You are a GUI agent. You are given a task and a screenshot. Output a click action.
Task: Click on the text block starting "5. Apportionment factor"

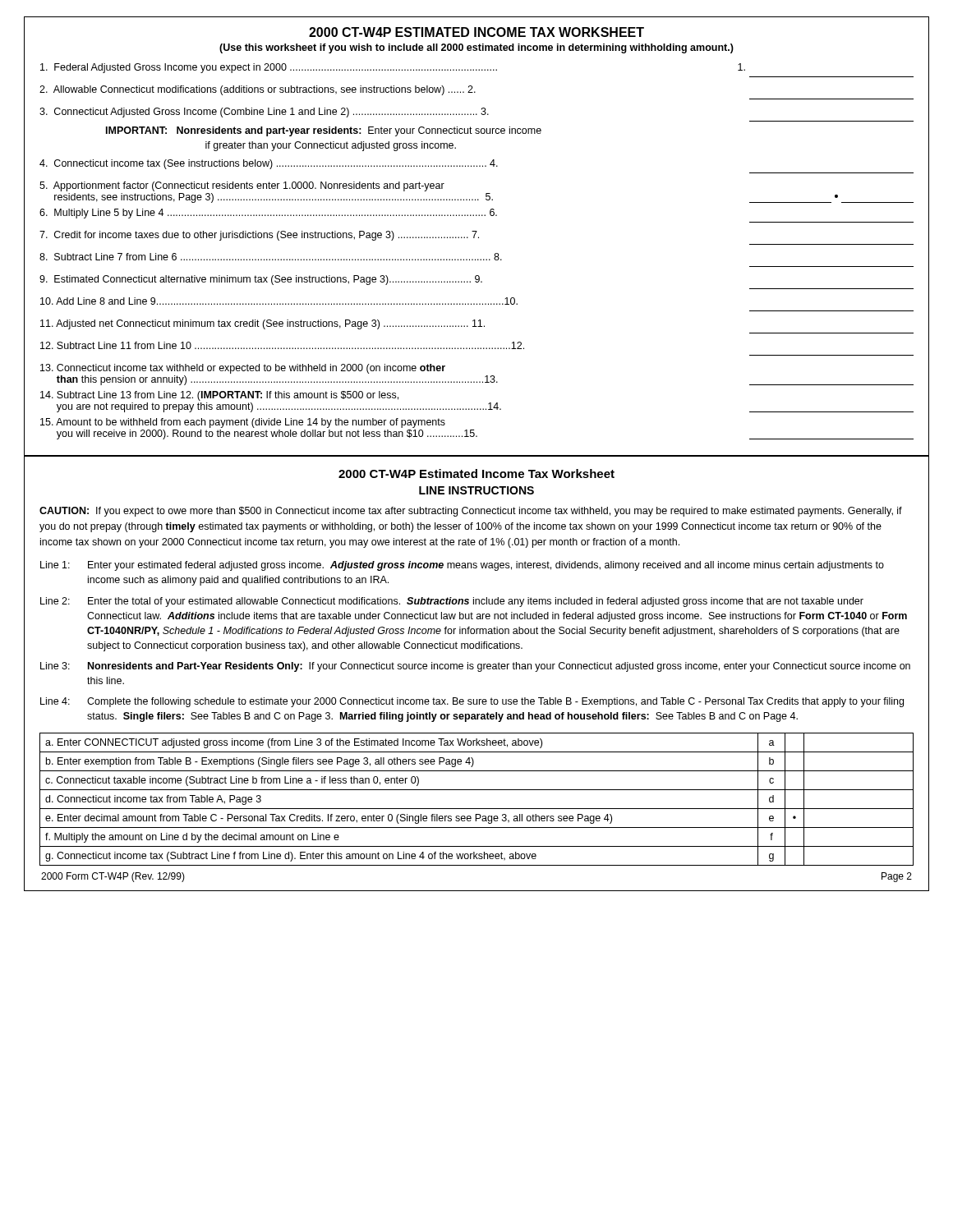[x=476, y=191]
